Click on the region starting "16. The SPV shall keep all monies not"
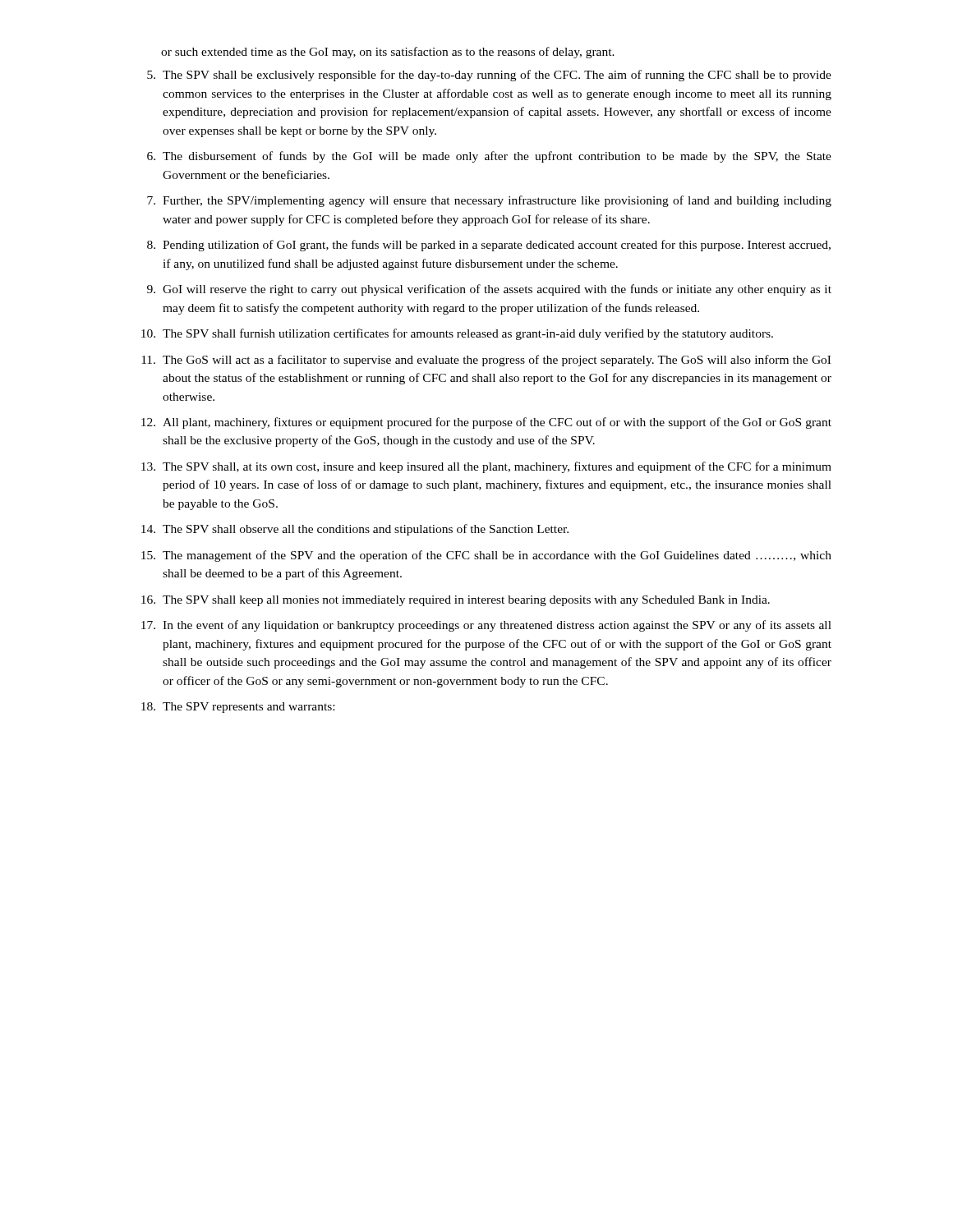The height and width of the screenshot is (1232, 953). [476, 599]
